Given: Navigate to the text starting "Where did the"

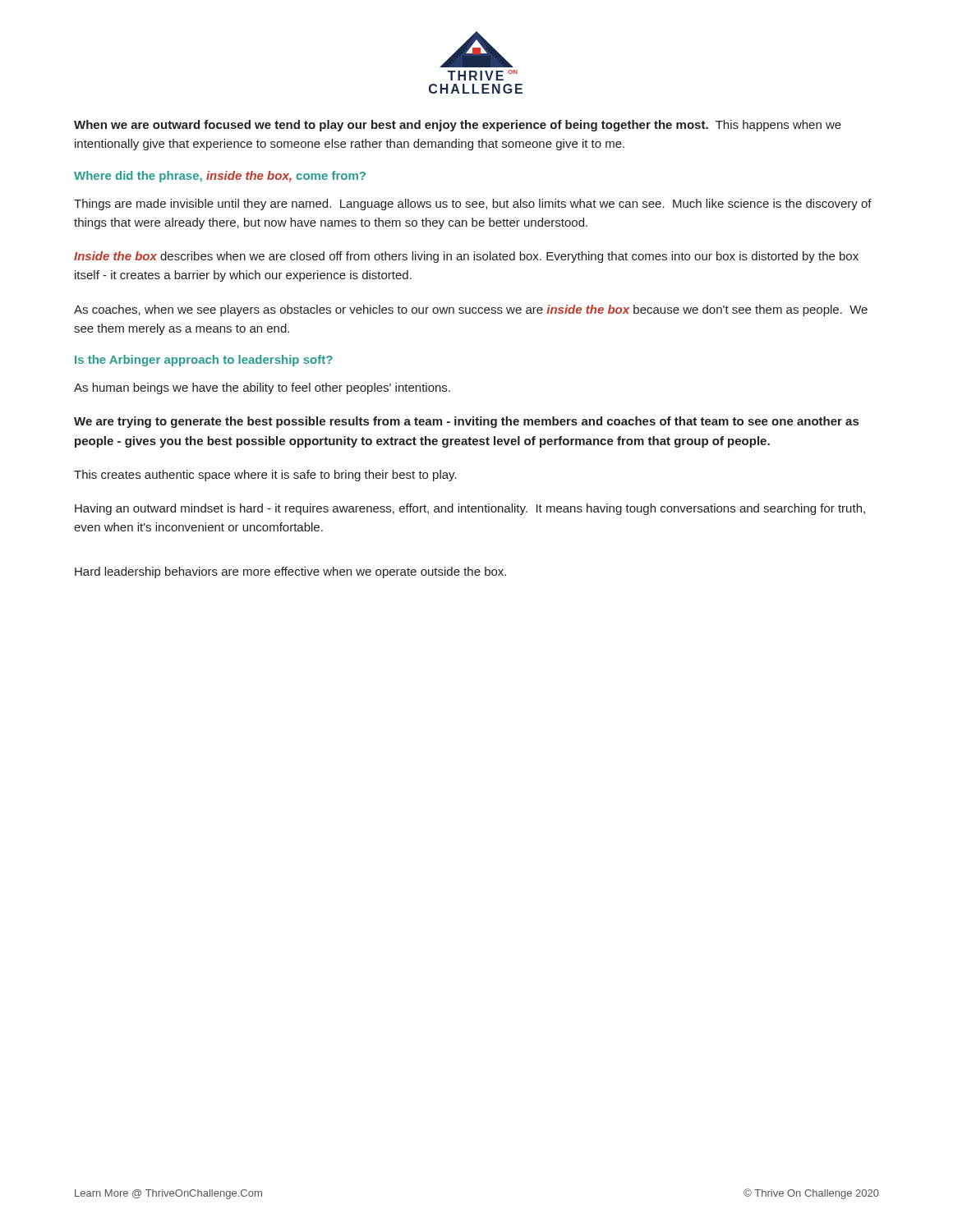Looking at the screenshot, I should tap(220, 175).
